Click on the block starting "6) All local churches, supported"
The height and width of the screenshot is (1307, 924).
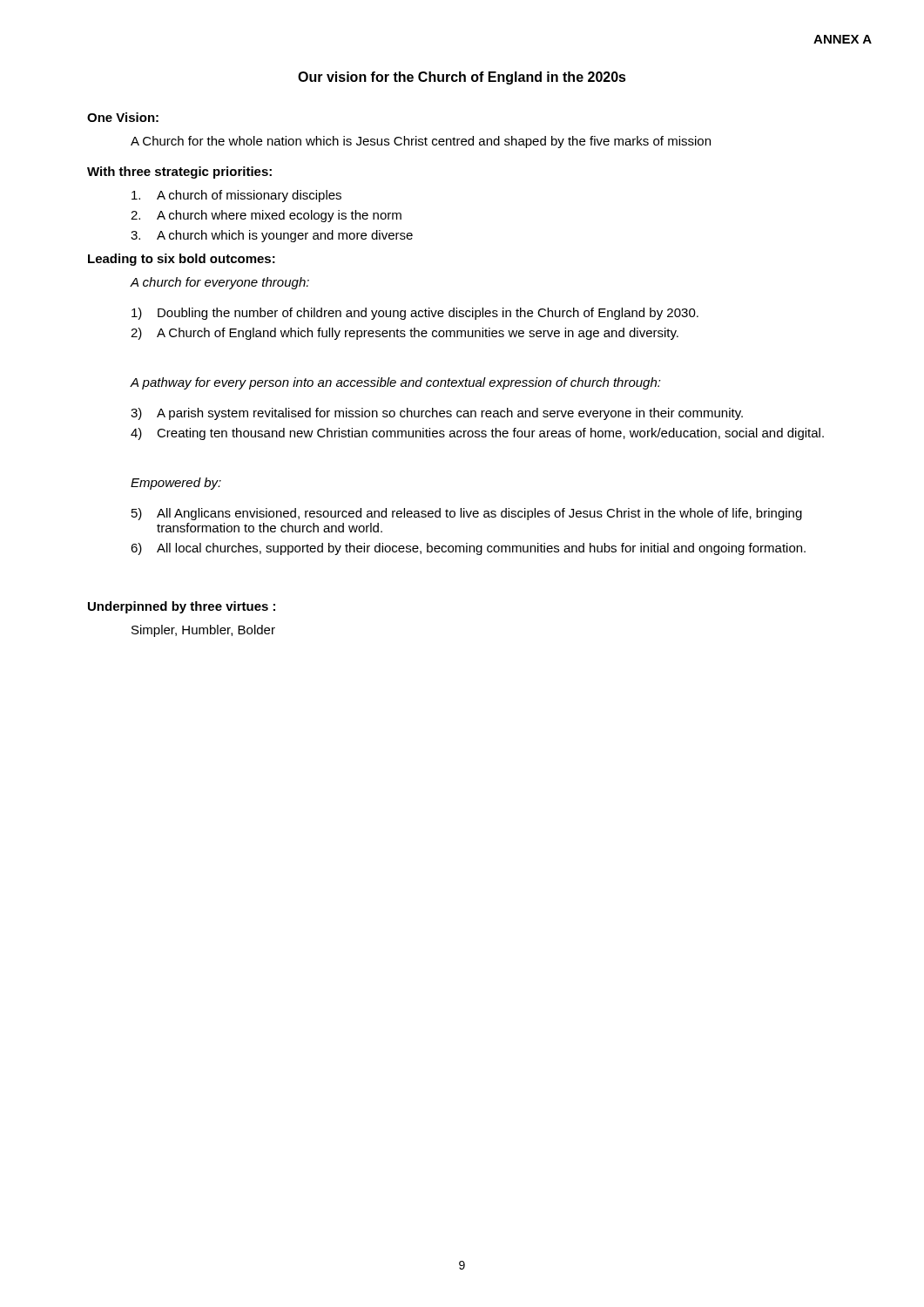(x=484, y=548)
